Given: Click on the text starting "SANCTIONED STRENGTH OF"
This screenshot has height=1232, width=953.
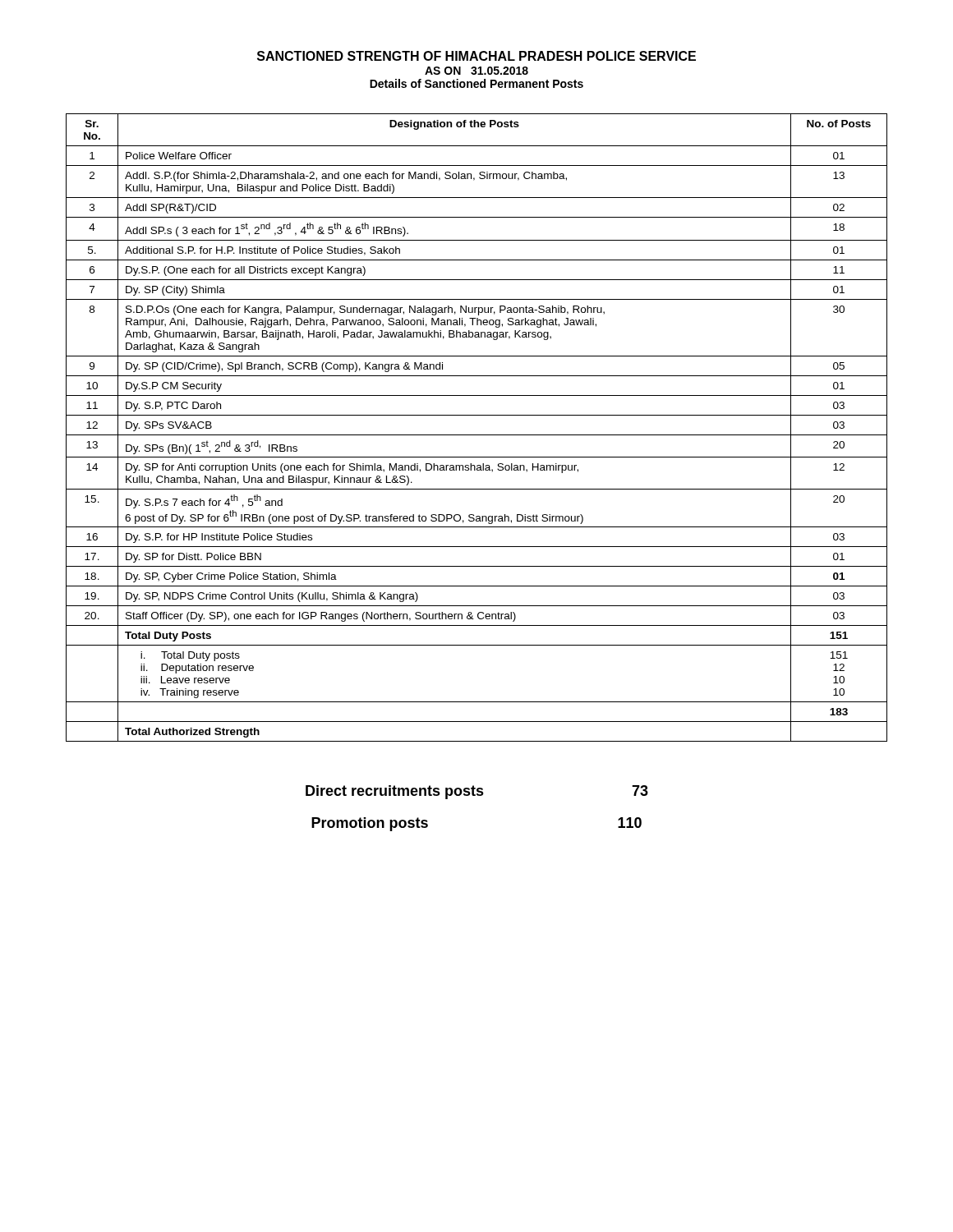Looking at the screenshot, I should 476,70.
